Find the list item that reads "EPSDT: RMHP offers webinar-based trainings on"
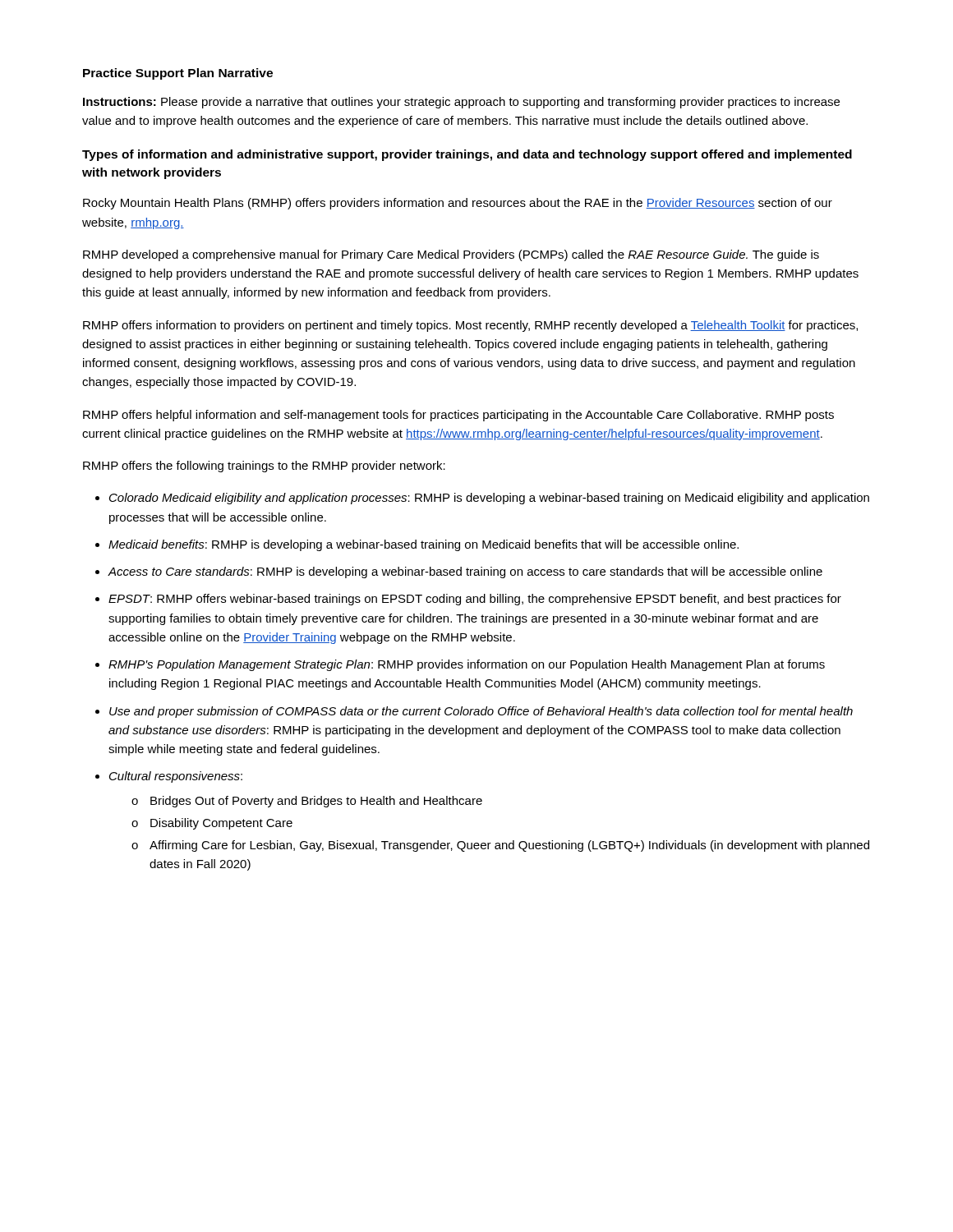The height and width of the screenshot is (1232, 953). click(x=475, y=618)
